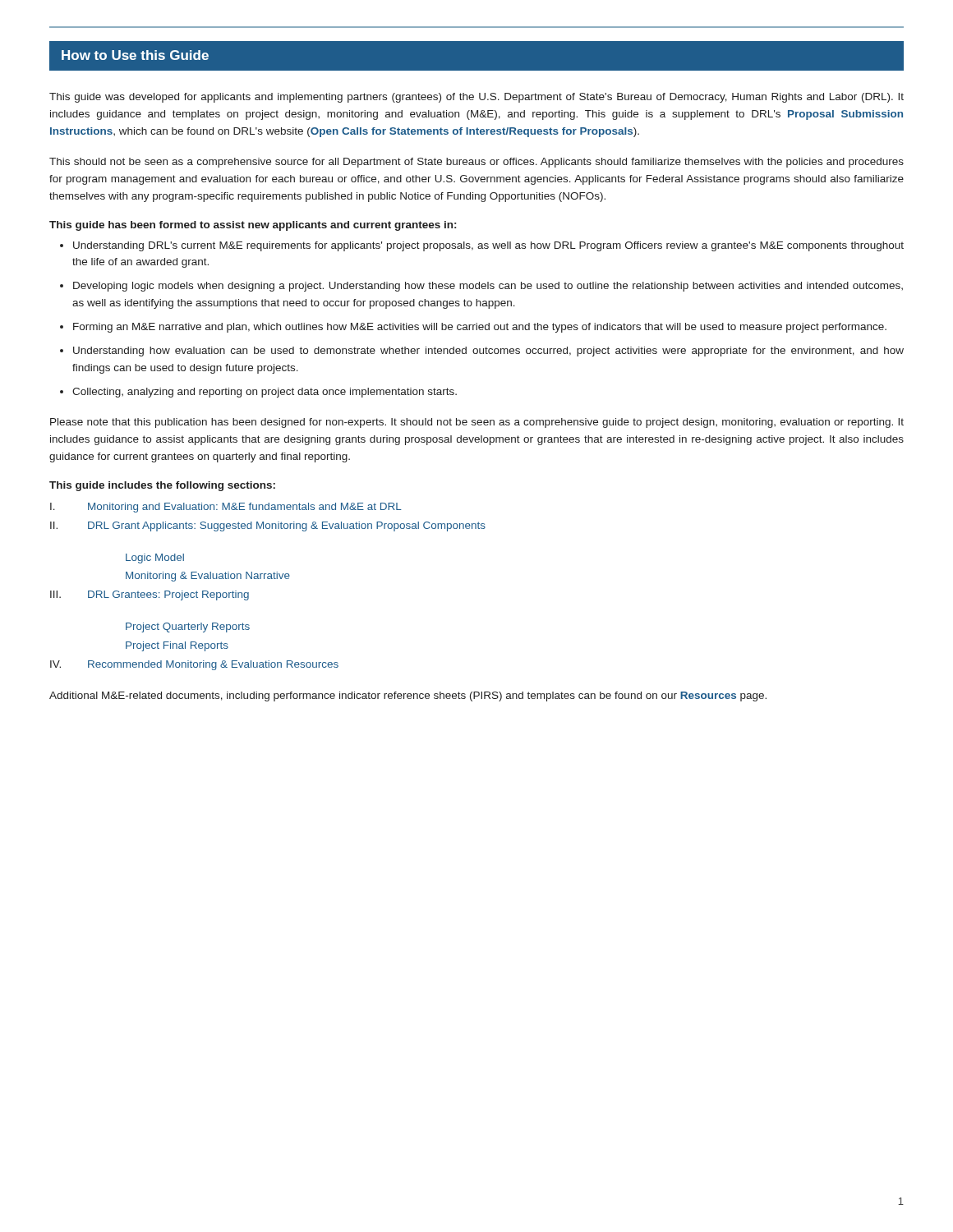Viewport: 953px width, 1232px height.
Task: Select the element starting "Project Final Reports"
Action: 177,645
